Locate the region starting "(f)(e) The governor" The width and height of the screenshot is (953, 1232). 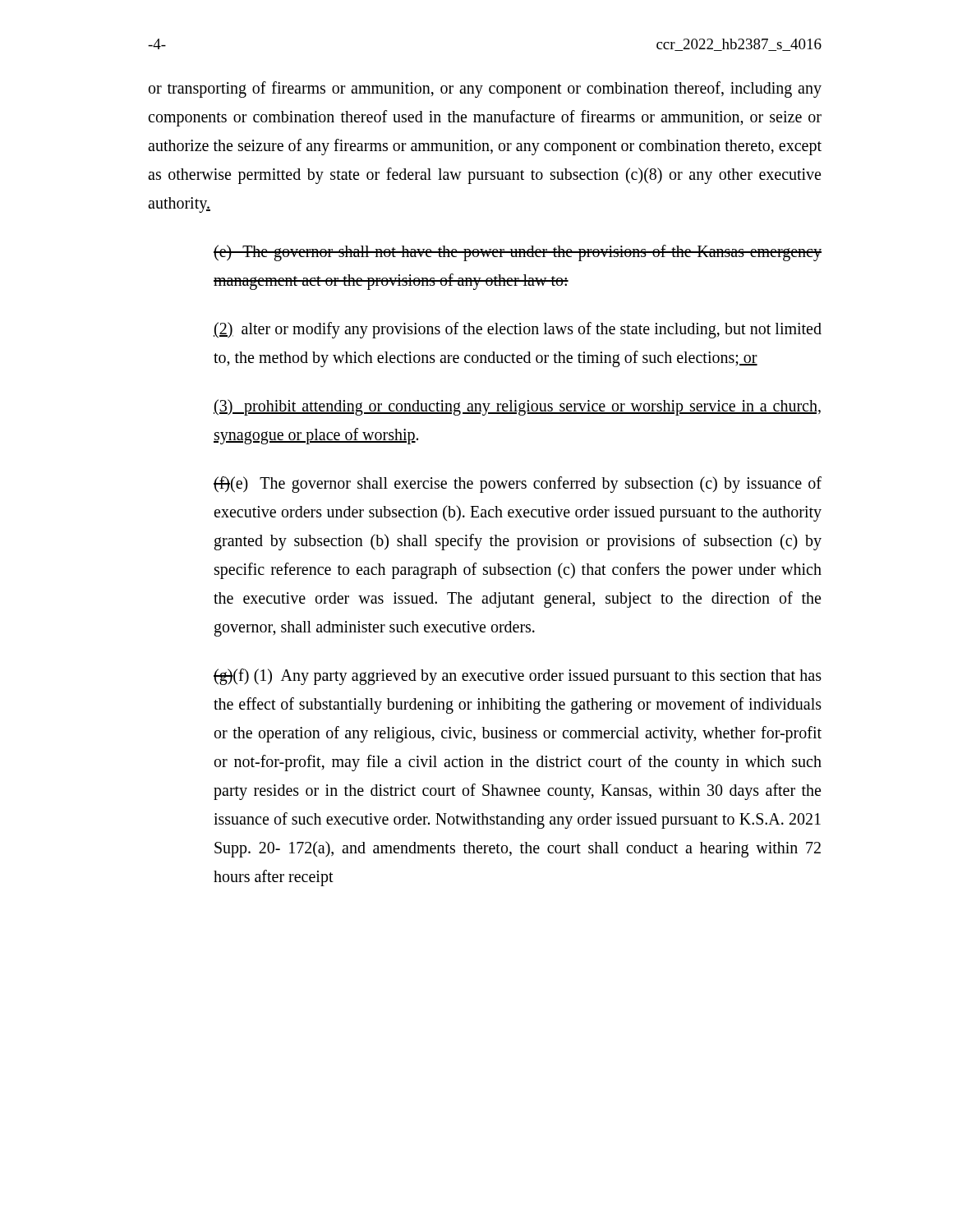(518, 555)
